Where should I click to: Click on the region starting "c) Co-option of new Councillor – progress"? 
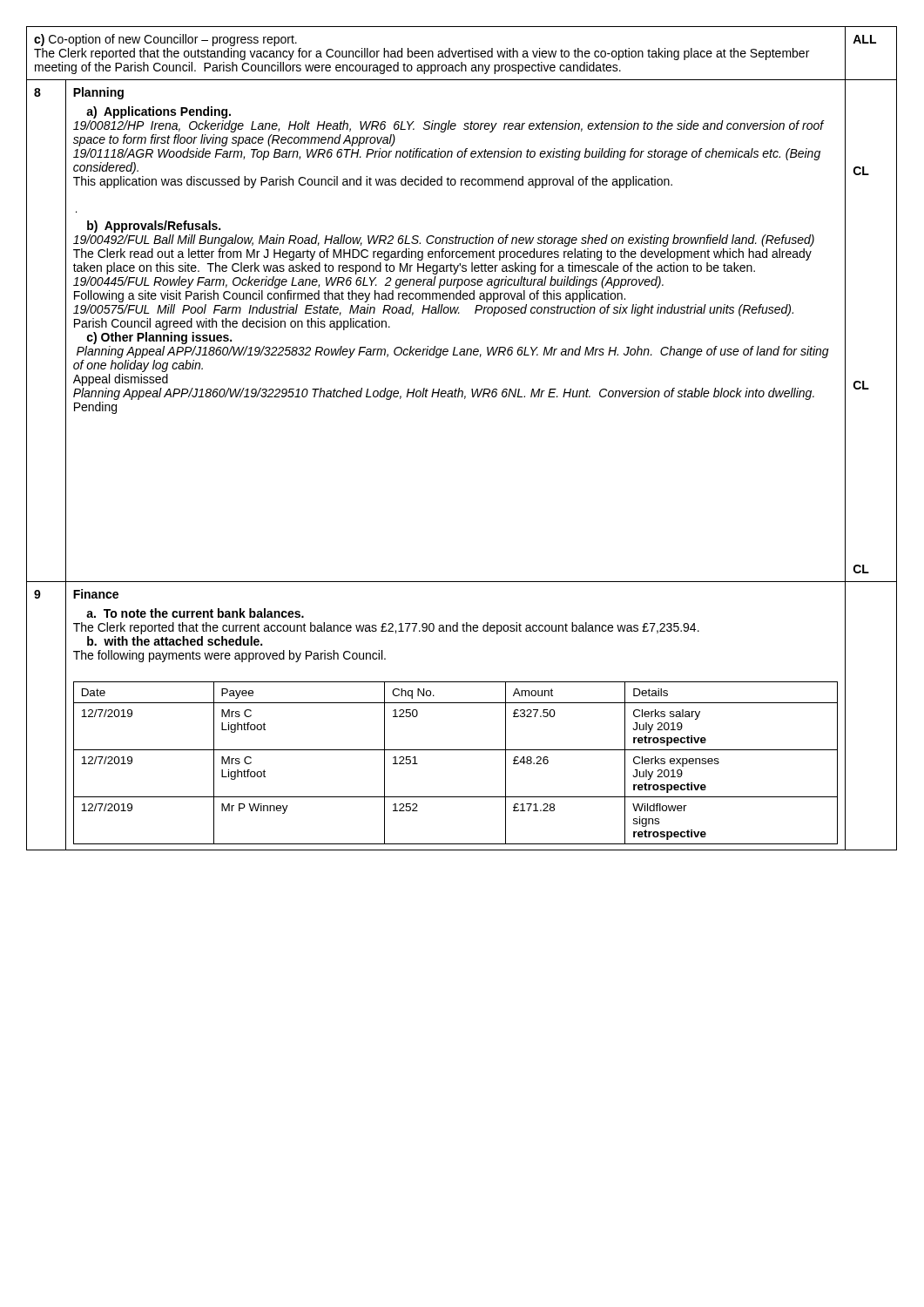pyautogui.click(x=422, y=53)
